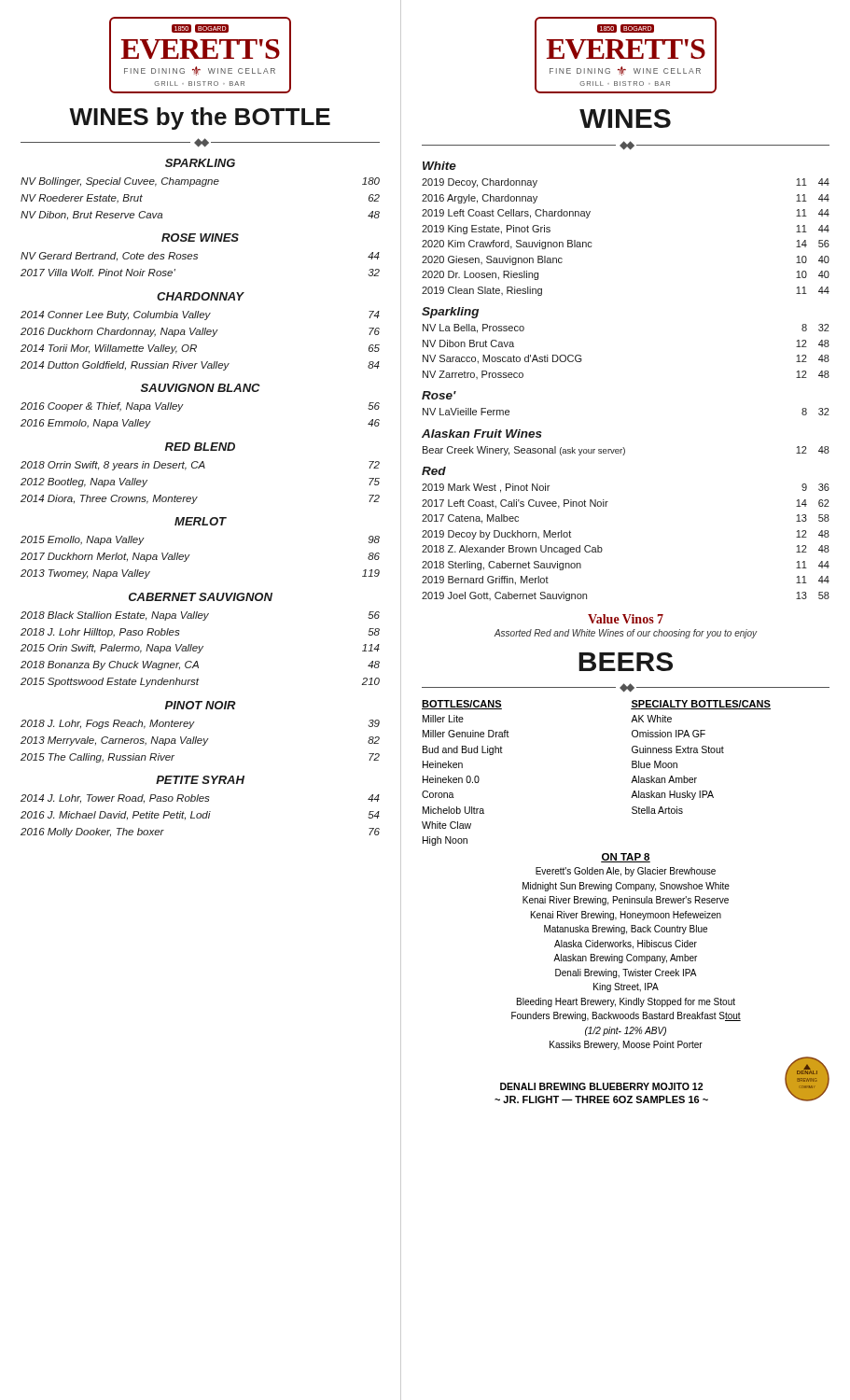Find "2016 Duckhorn Chardonnay, Napa Valley76" on this page
This screenshot has width=850, height=1400.
click(200, 332)
